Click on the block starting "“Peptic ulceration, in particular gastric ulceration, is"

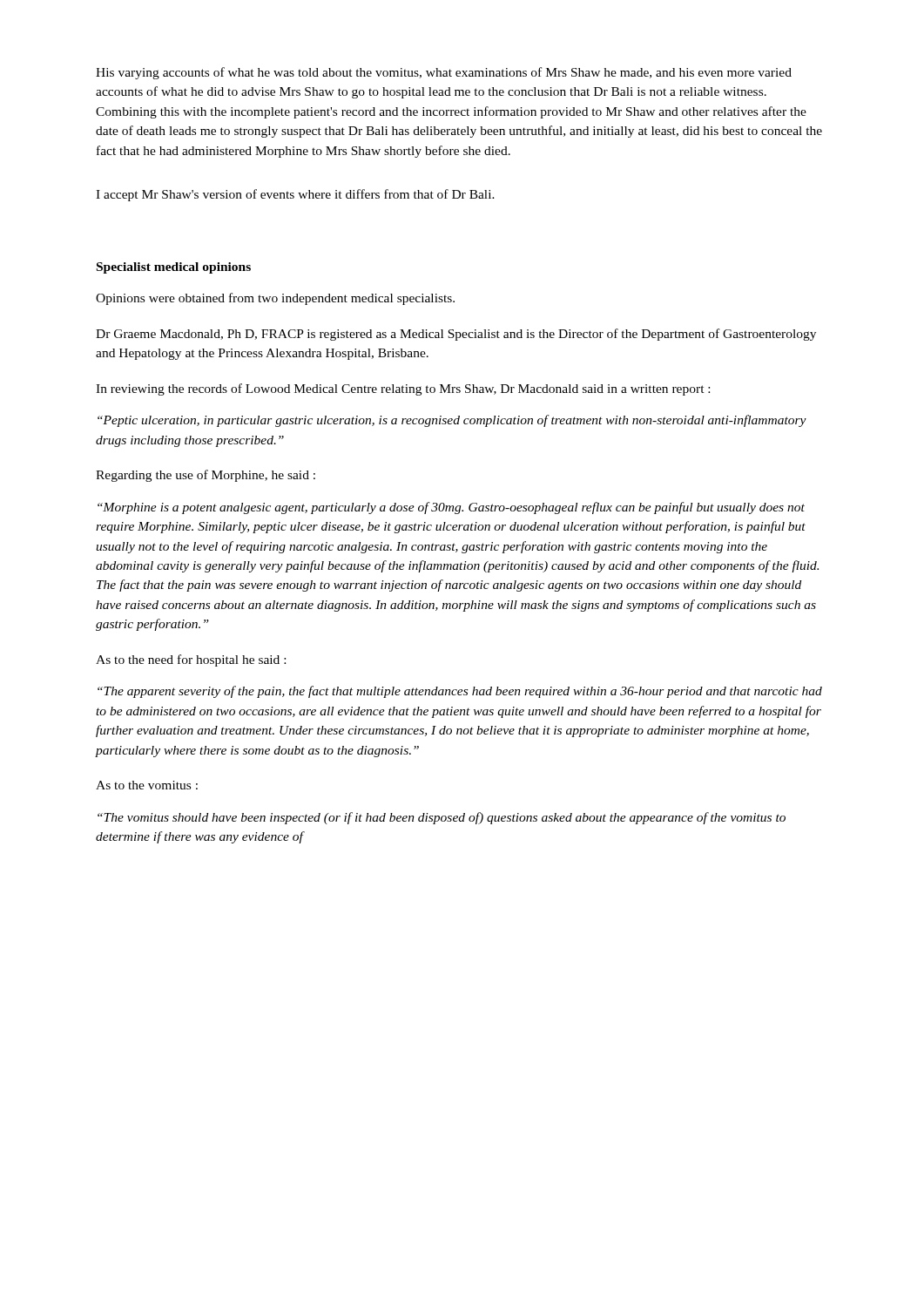click(x=462, y=430)
